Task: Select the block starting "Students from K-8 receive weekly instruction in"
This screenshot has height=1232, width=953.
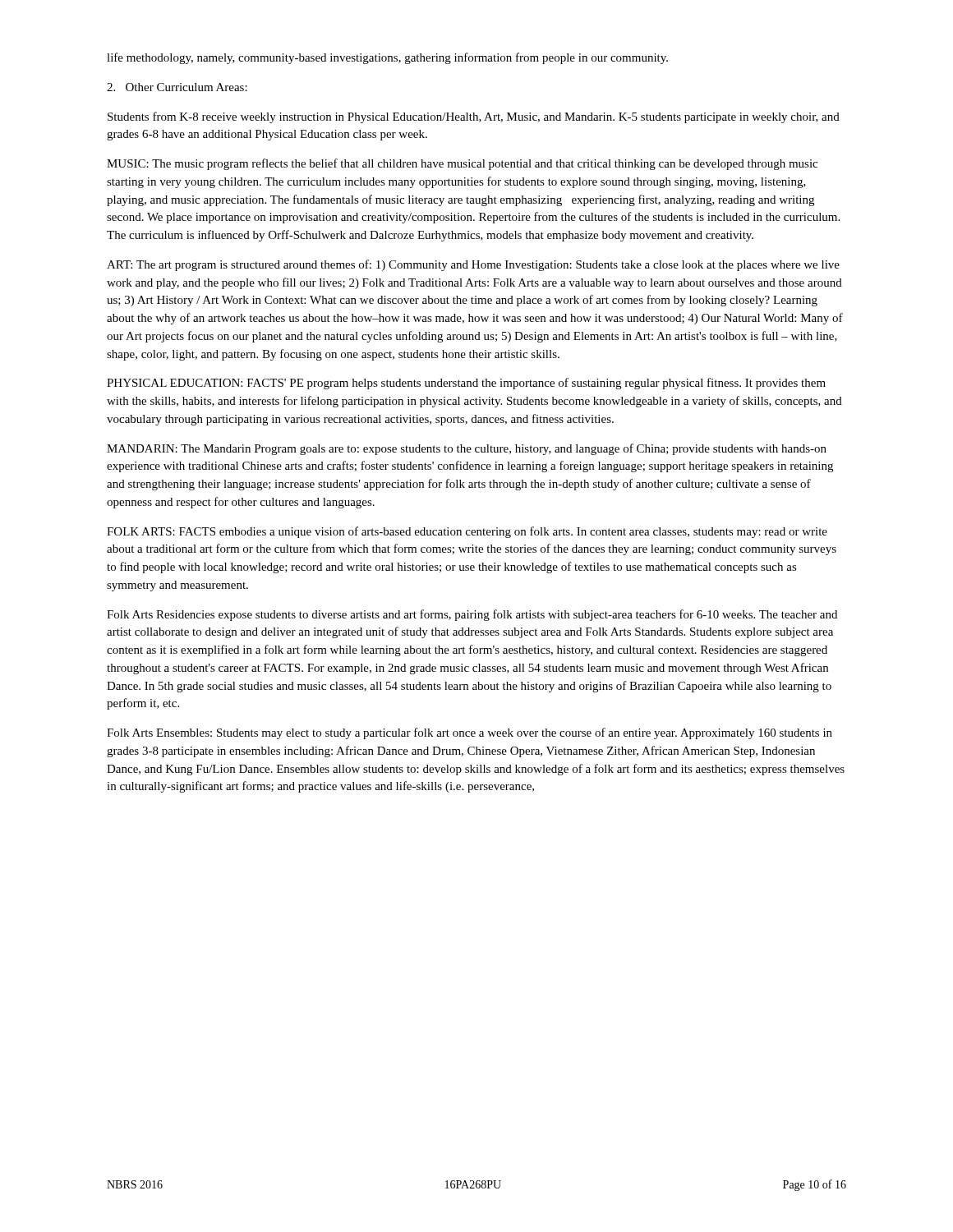Action: point(473,125)
